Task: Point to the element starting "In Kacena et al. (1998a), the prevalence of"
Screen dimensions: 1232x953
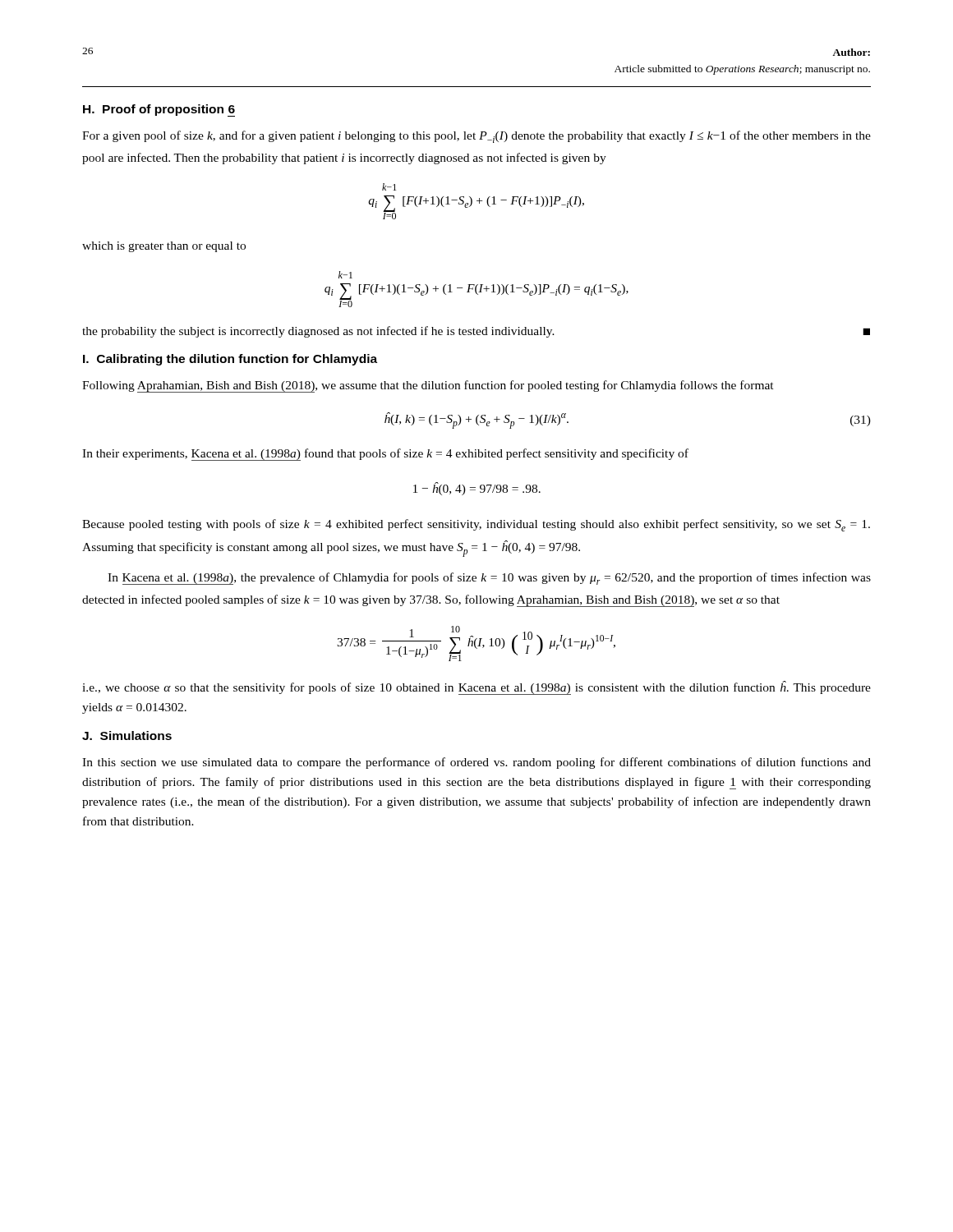Action: pos(476,588)
